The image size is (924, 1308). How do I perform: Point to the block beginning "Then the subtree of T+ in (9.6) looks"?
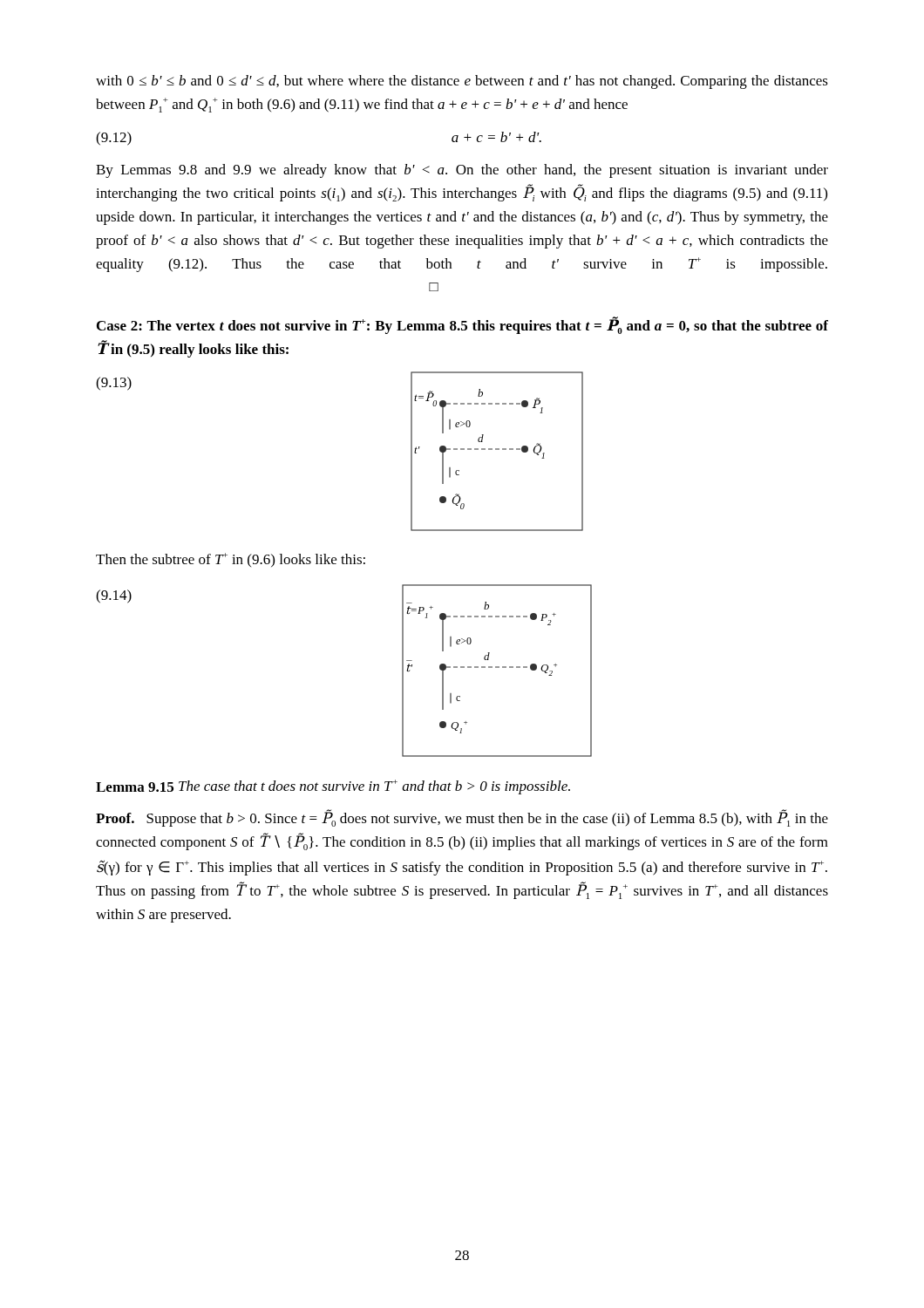[231, 558]
